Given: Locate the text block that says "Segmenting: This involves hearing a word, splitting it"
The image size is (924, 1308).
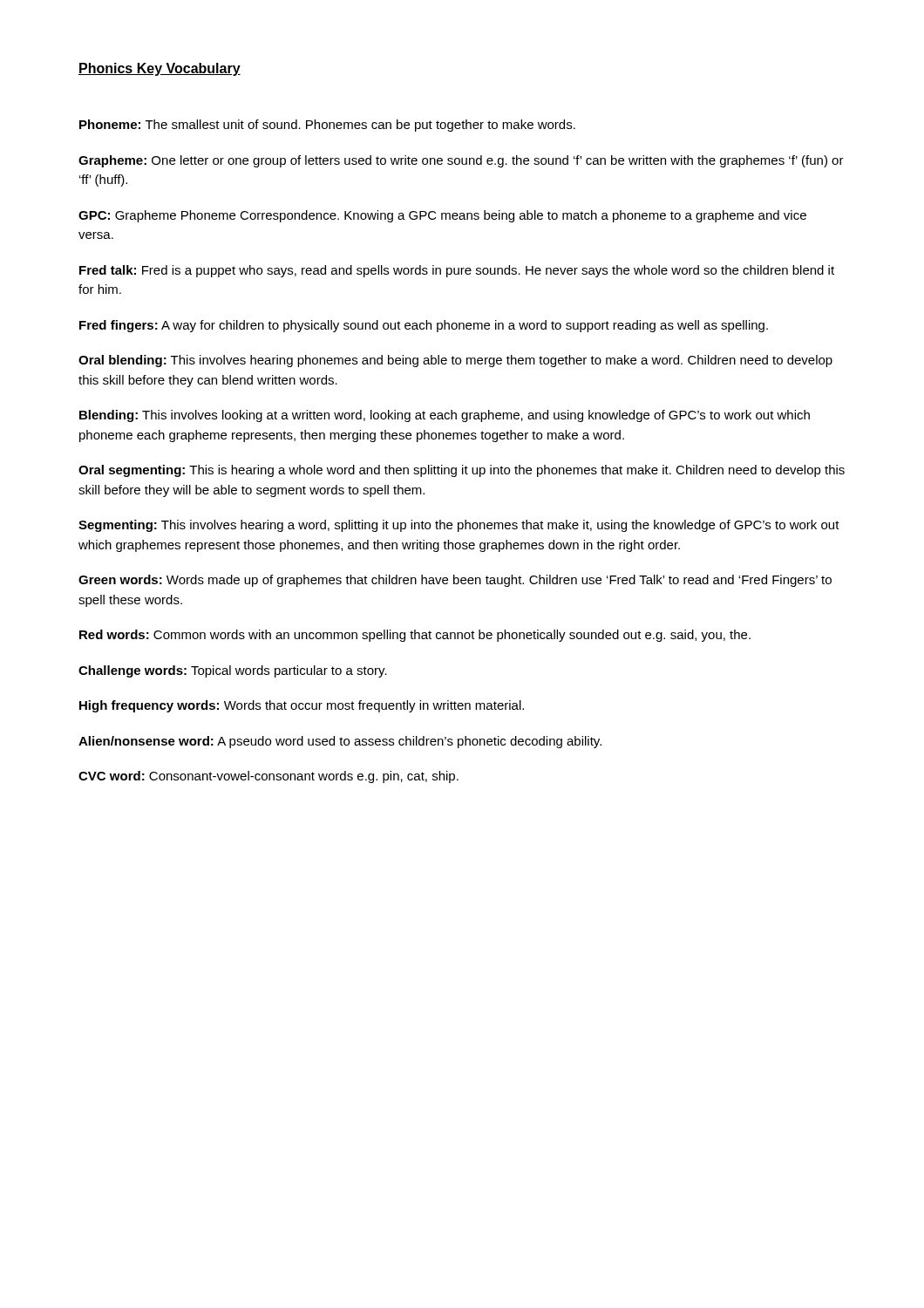Looking at the screenshot, I should pyautogui.click(x=462, y=535).
